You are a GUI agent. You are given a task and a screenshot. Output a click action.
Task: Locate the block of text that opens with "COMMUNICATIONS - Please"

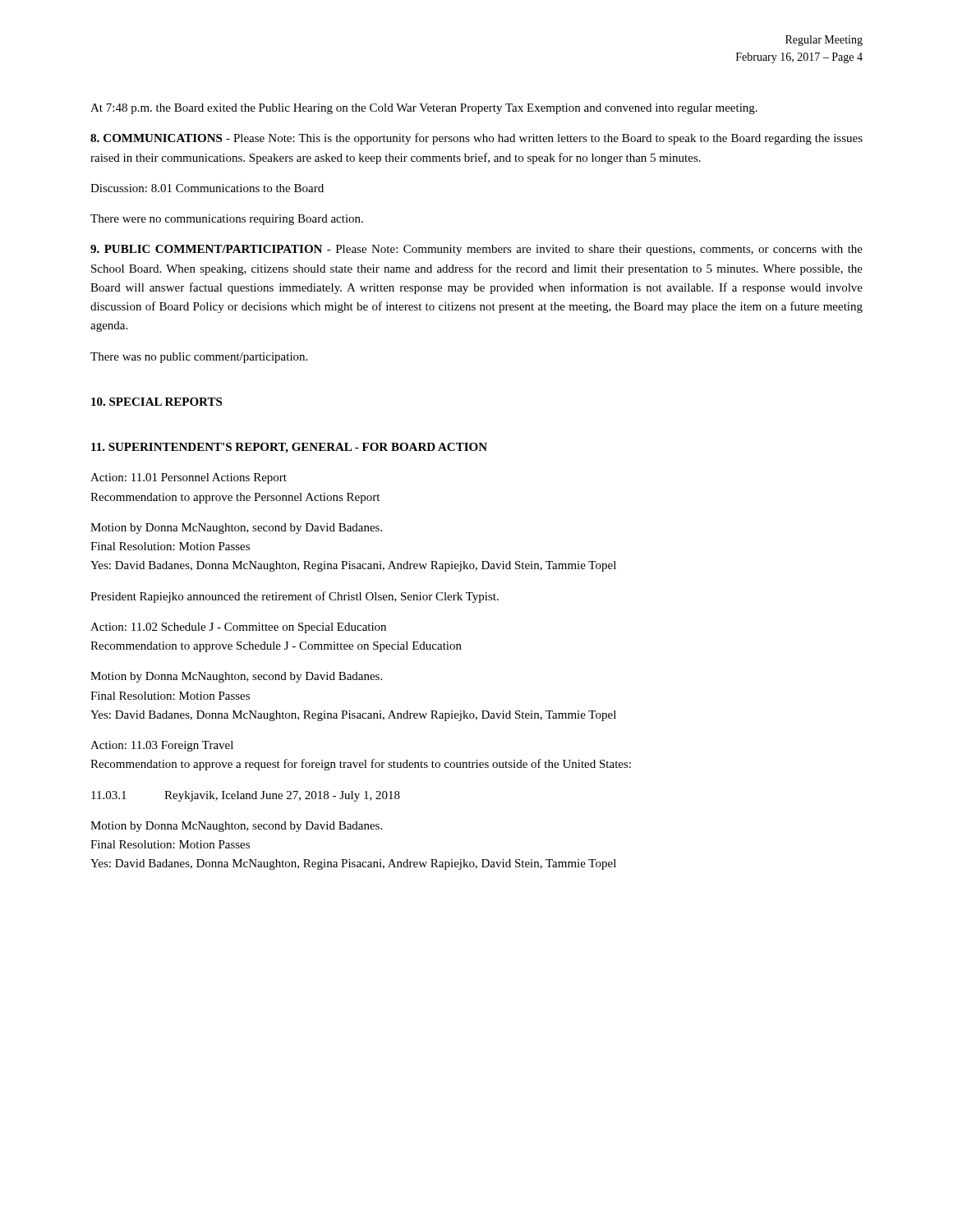[x=476, y=148]
